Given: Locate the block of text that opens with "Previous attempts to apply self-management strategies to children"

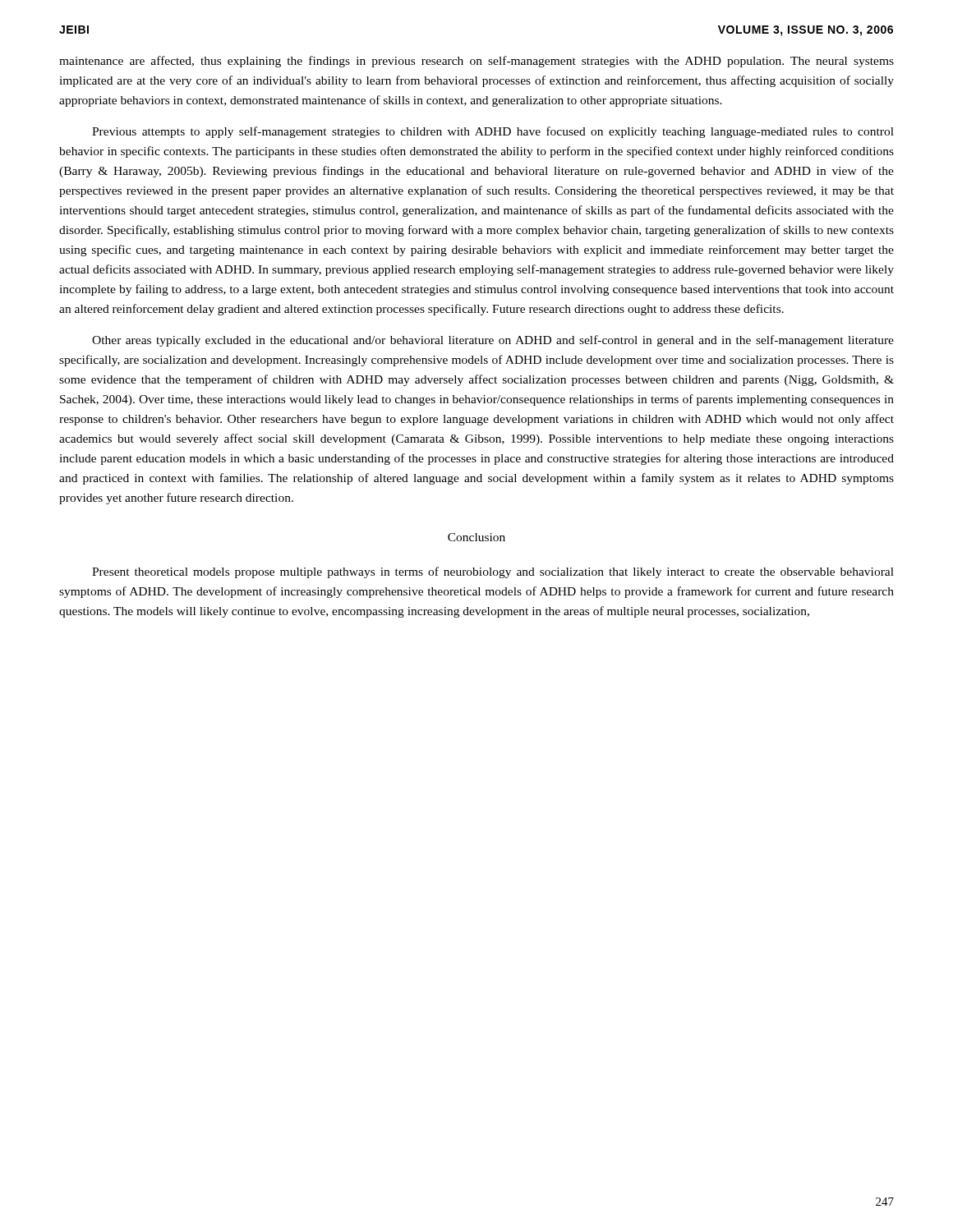Looking at the screenshot, I should [x=476, y=220].
